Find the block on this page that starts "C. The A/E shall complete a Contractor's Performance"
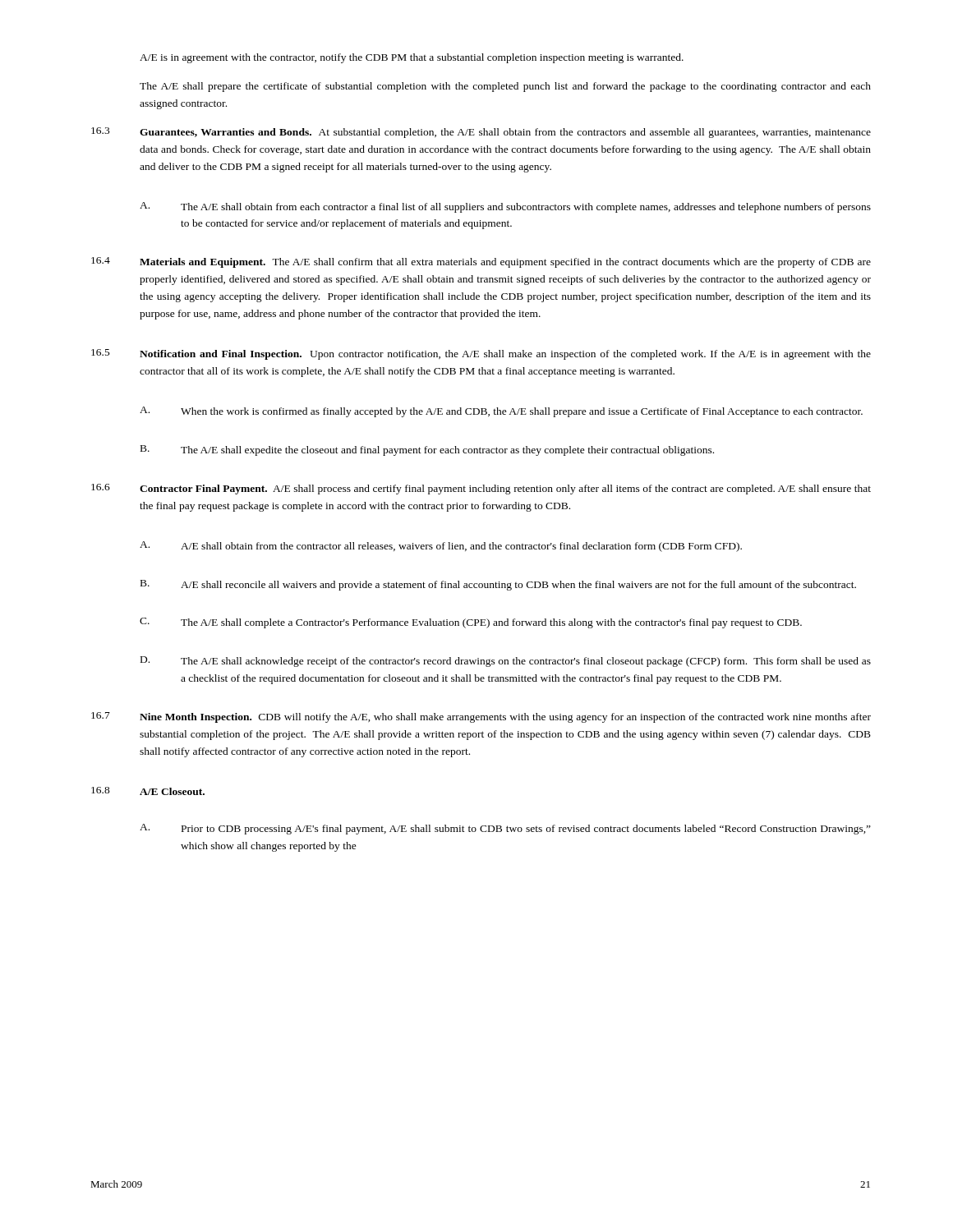The width and height of the screenshot is (953, 1232). click(x=505, y=629)
